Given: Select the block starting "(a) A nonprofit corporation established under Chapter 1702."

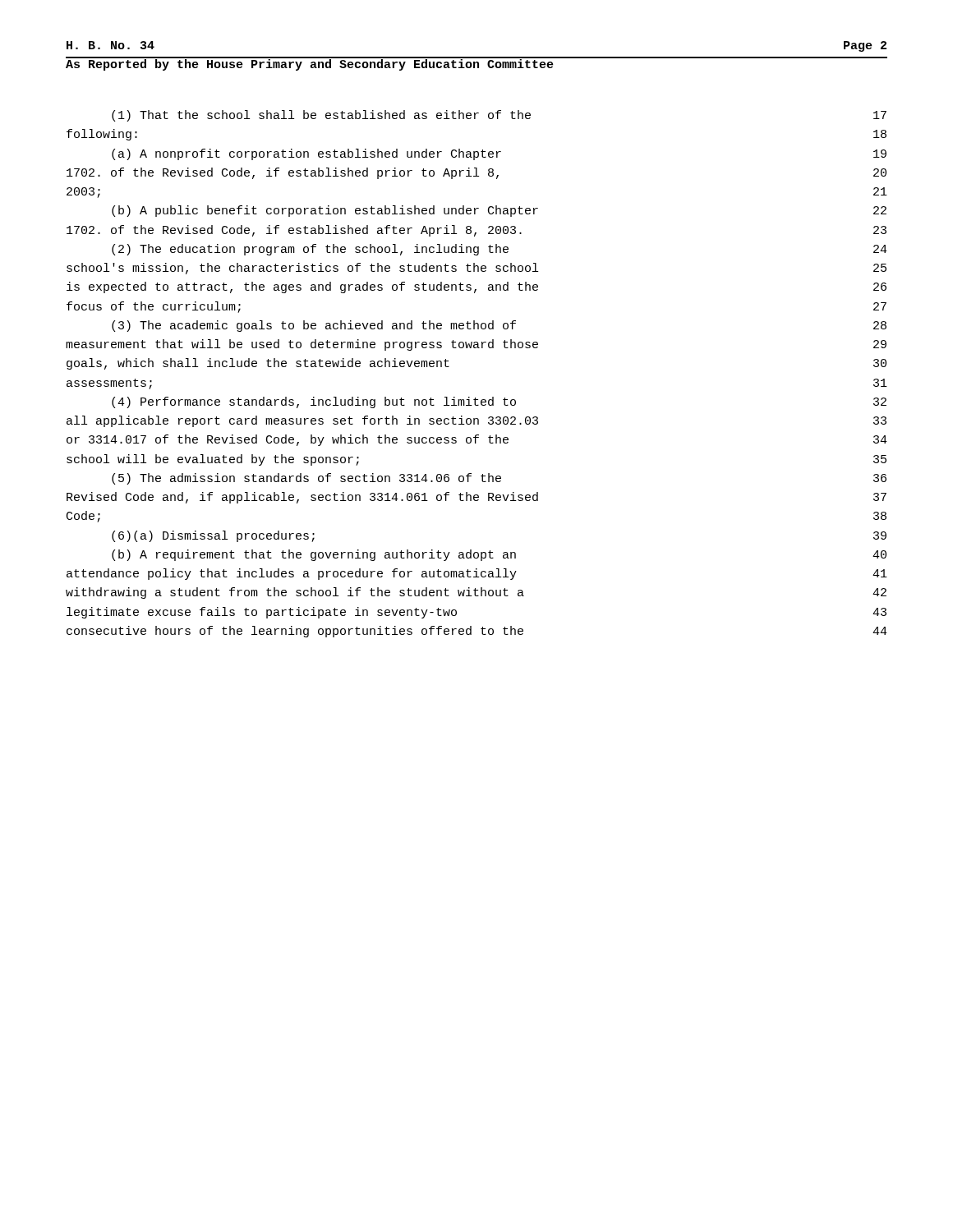Looking at the screenshot, I should [476, 174].
